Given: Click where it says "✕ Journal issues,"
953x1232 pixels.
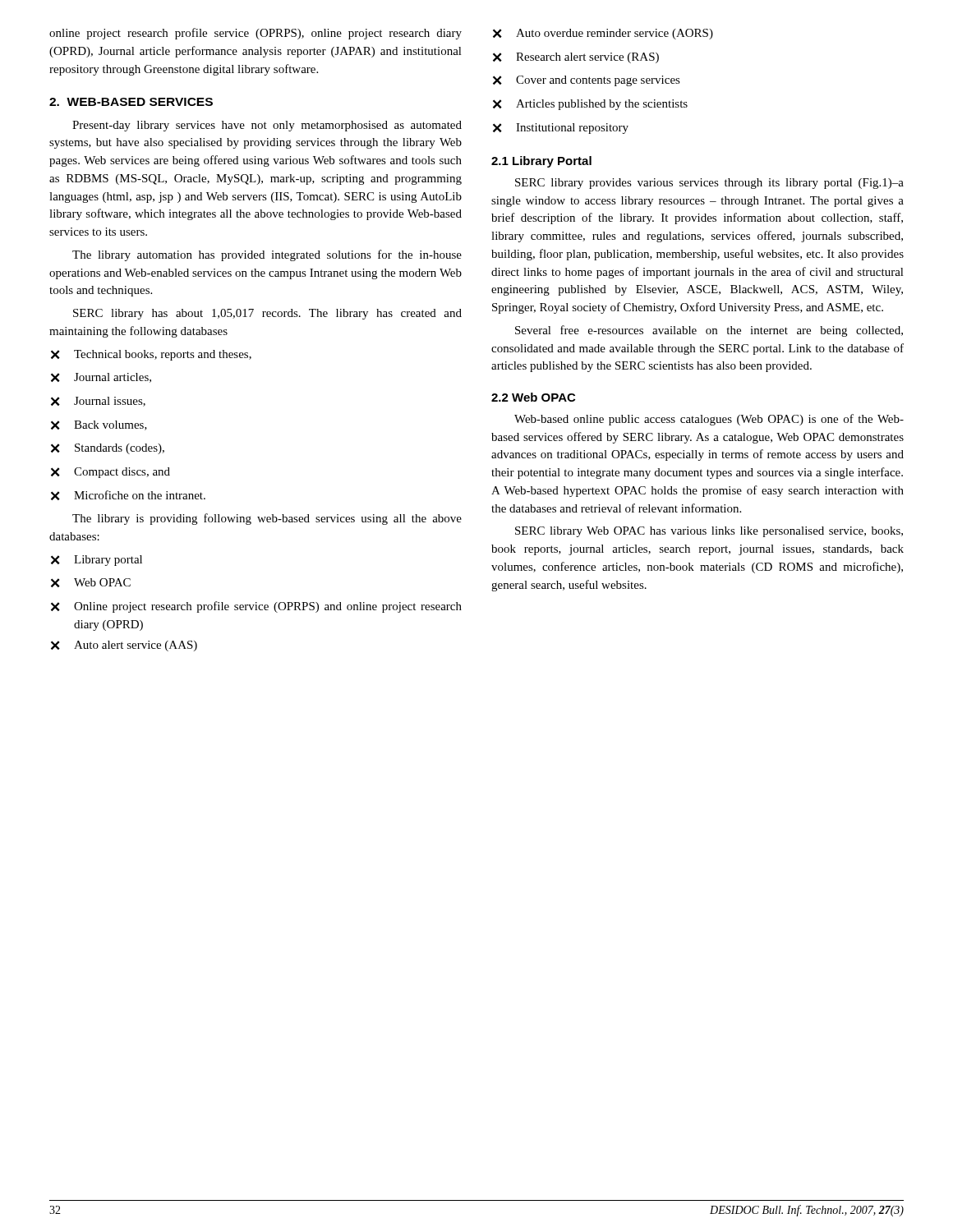Looking at the screenshot, I should point(98,402).
